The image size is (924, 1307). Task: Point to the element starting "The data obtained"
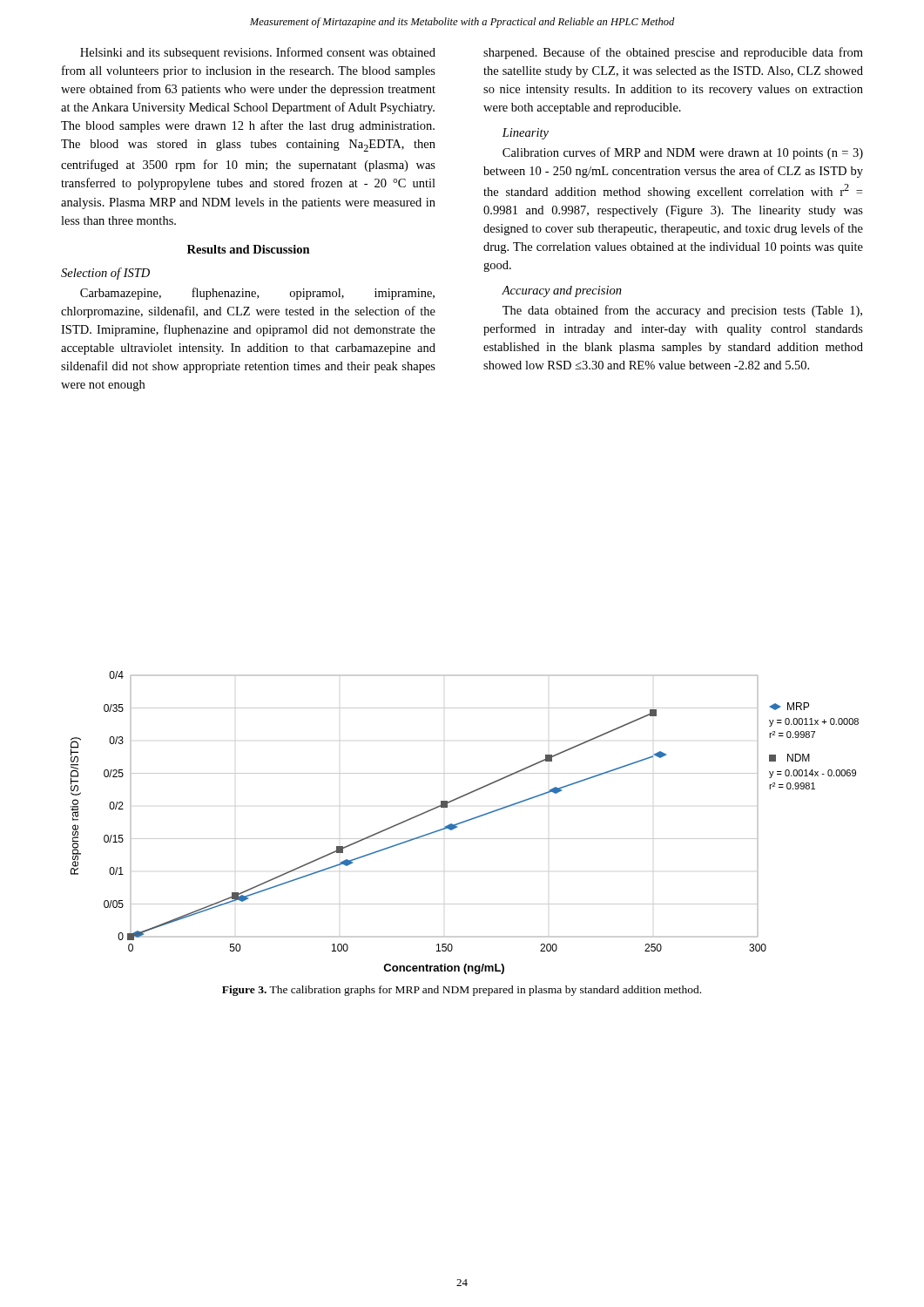673,338
